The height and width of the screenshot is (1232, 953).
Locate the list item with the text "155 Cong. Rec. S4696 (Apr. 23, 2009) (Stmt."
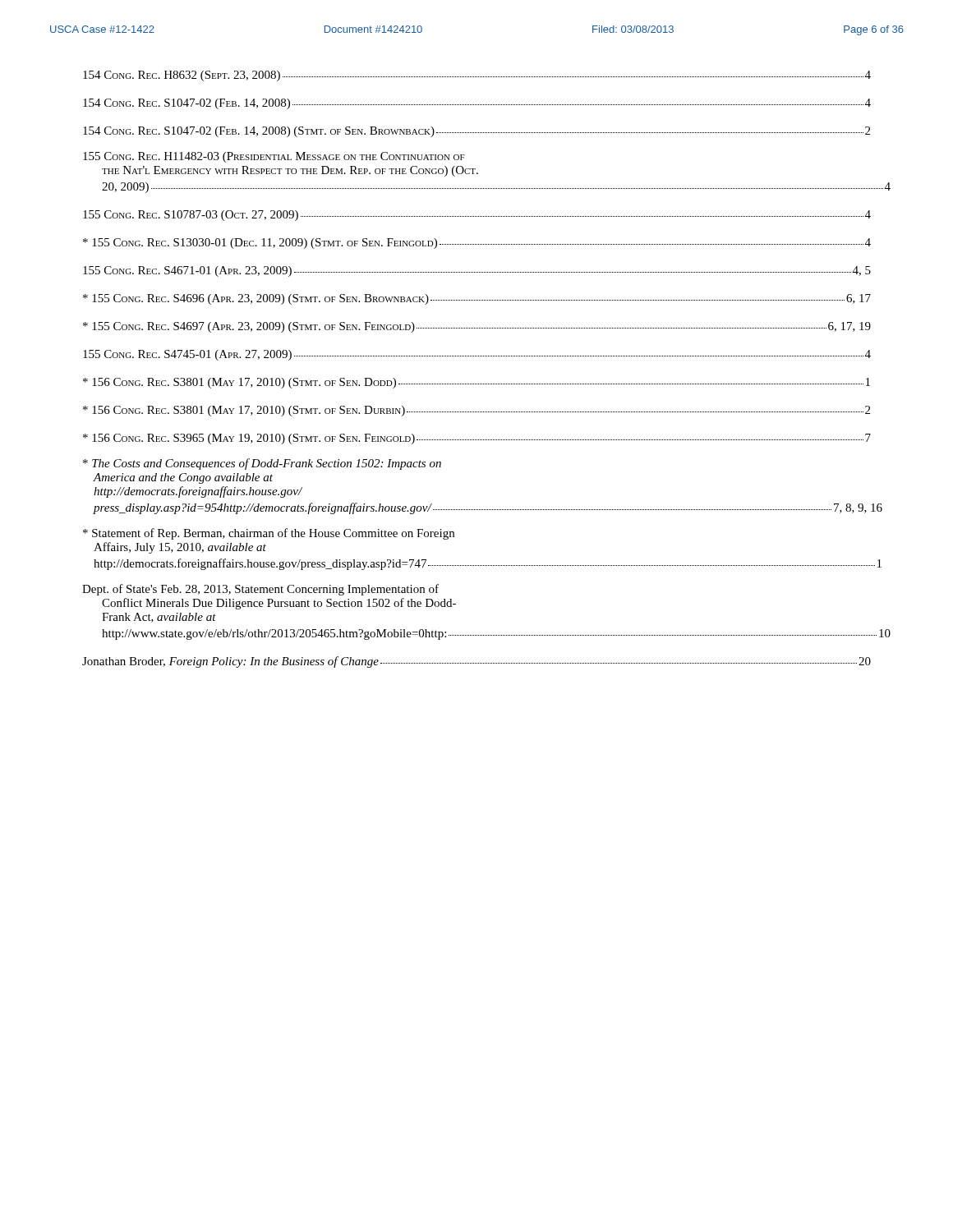coord(476,297)
